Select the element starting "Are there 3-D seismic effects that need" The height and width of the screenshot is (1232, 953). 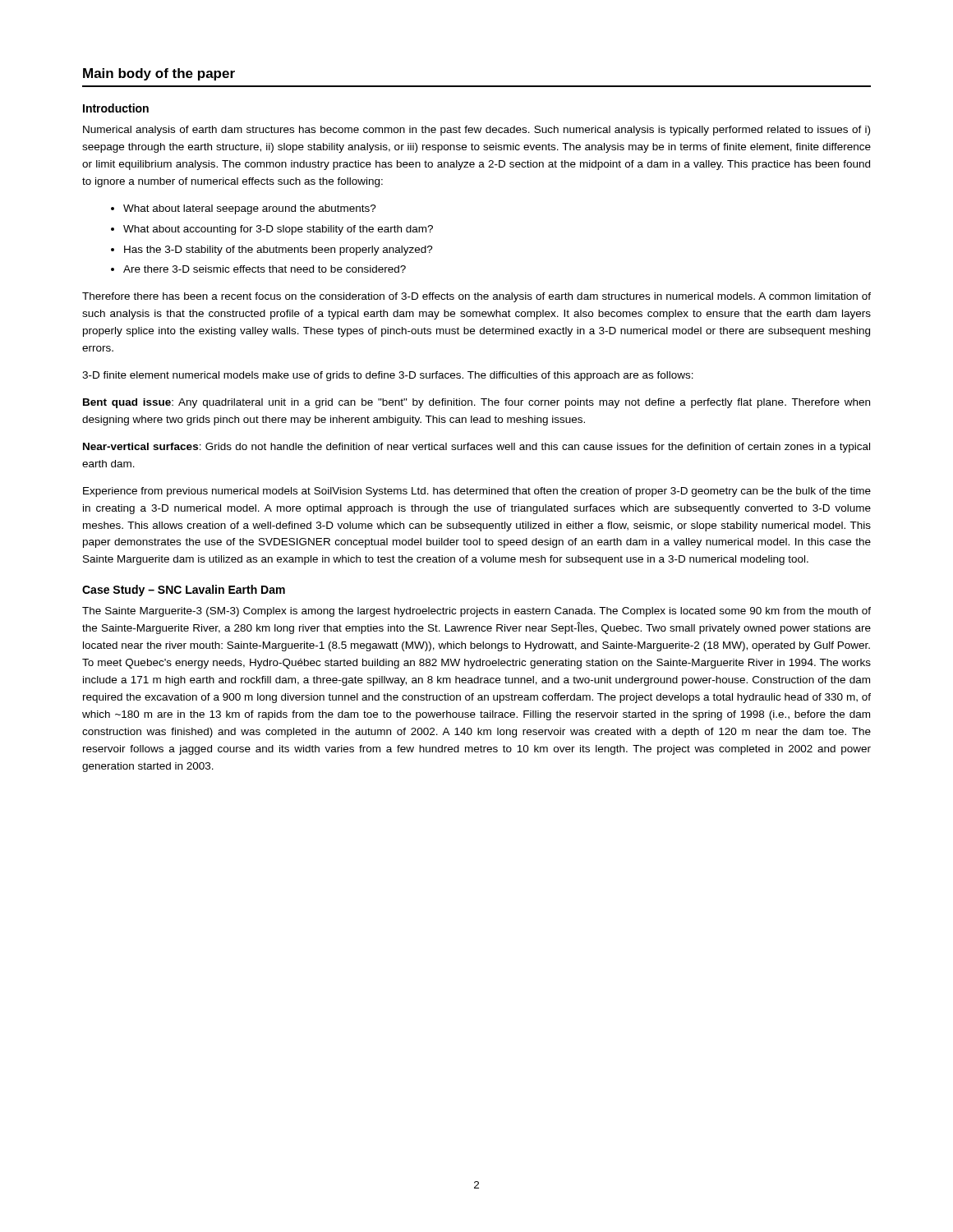[265, 269]
